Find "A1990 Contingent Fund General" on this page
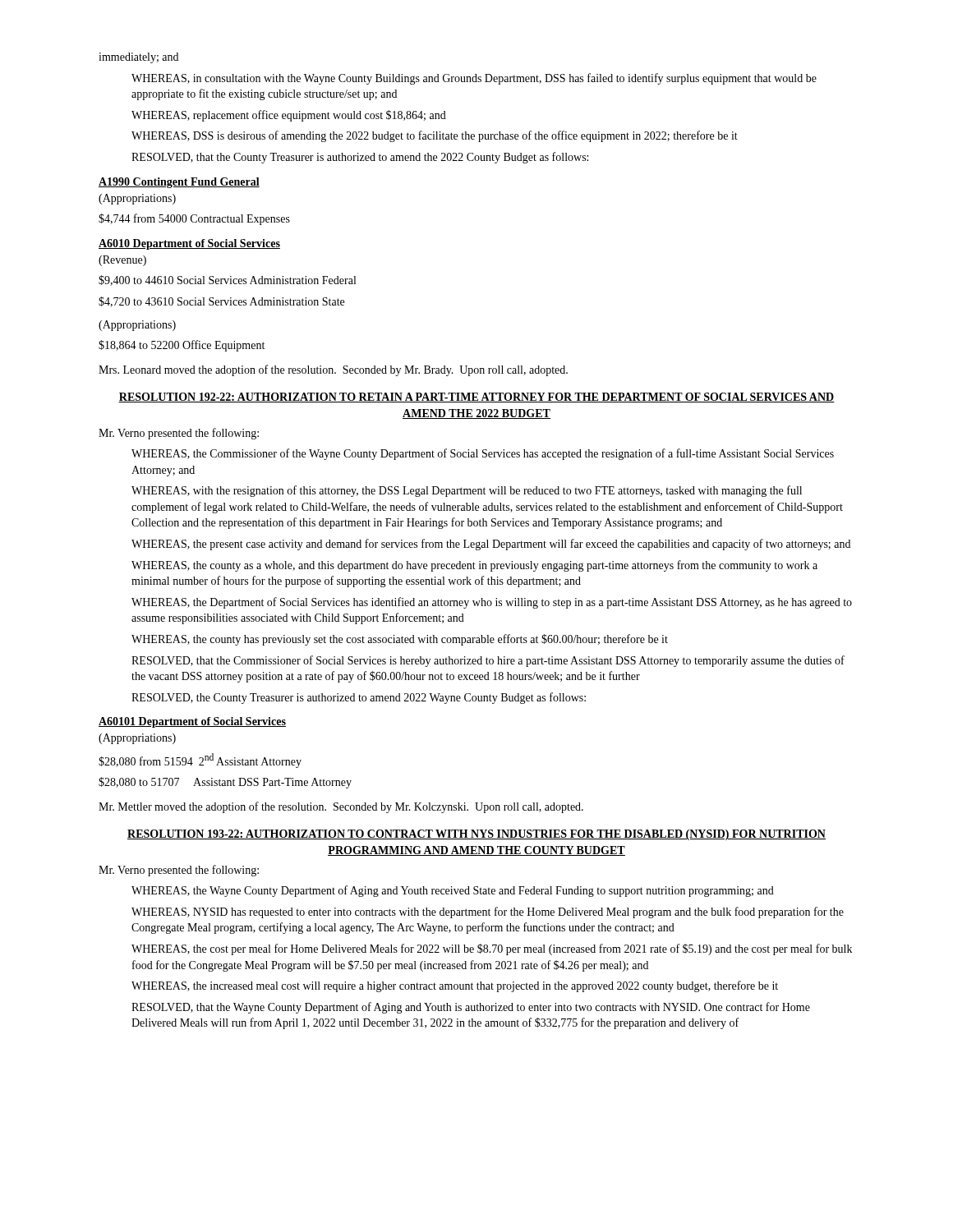The image size is (953, 1232). point(179,182)
